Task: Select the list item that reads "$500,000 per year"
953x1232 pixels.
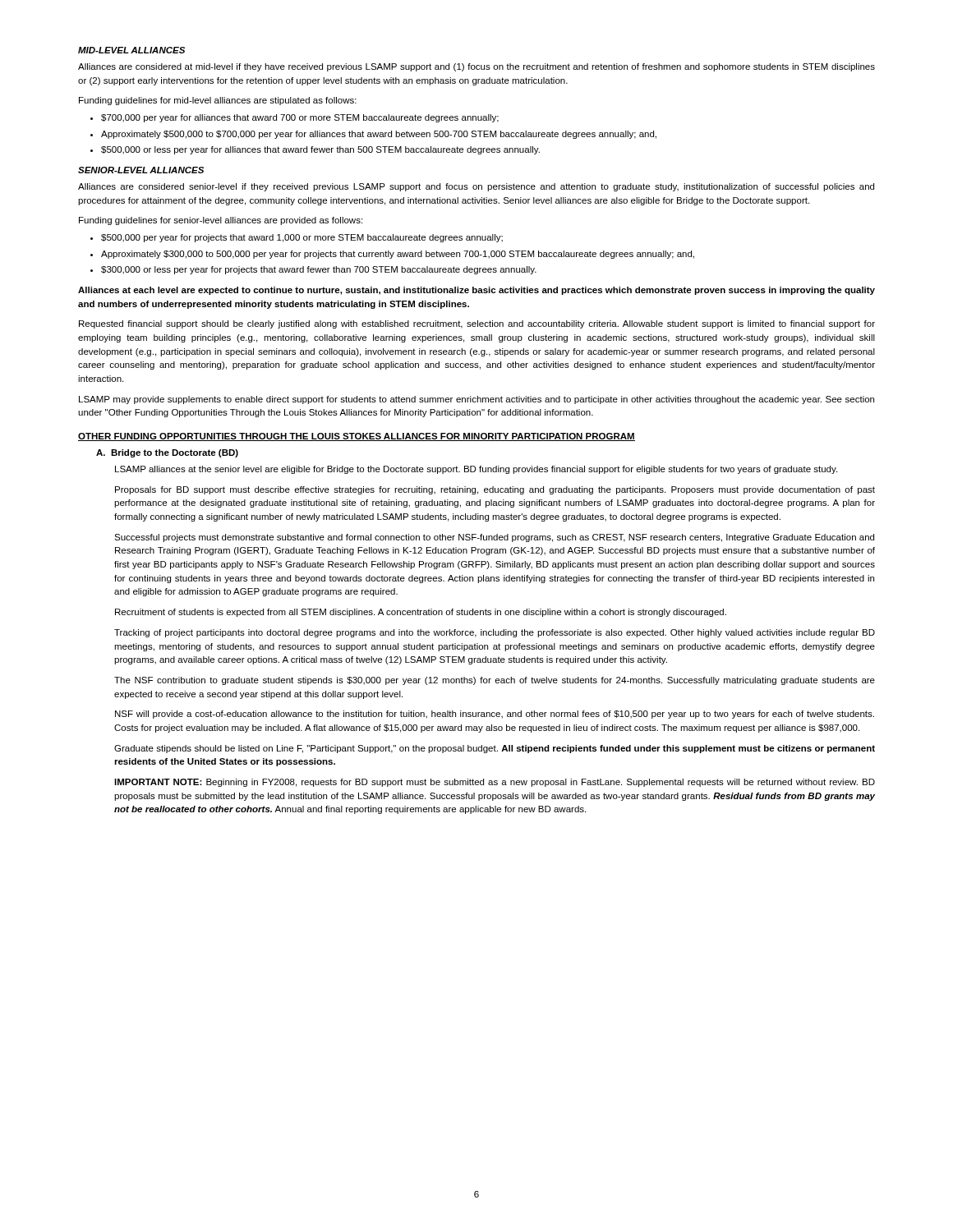Action: point(302,237)
